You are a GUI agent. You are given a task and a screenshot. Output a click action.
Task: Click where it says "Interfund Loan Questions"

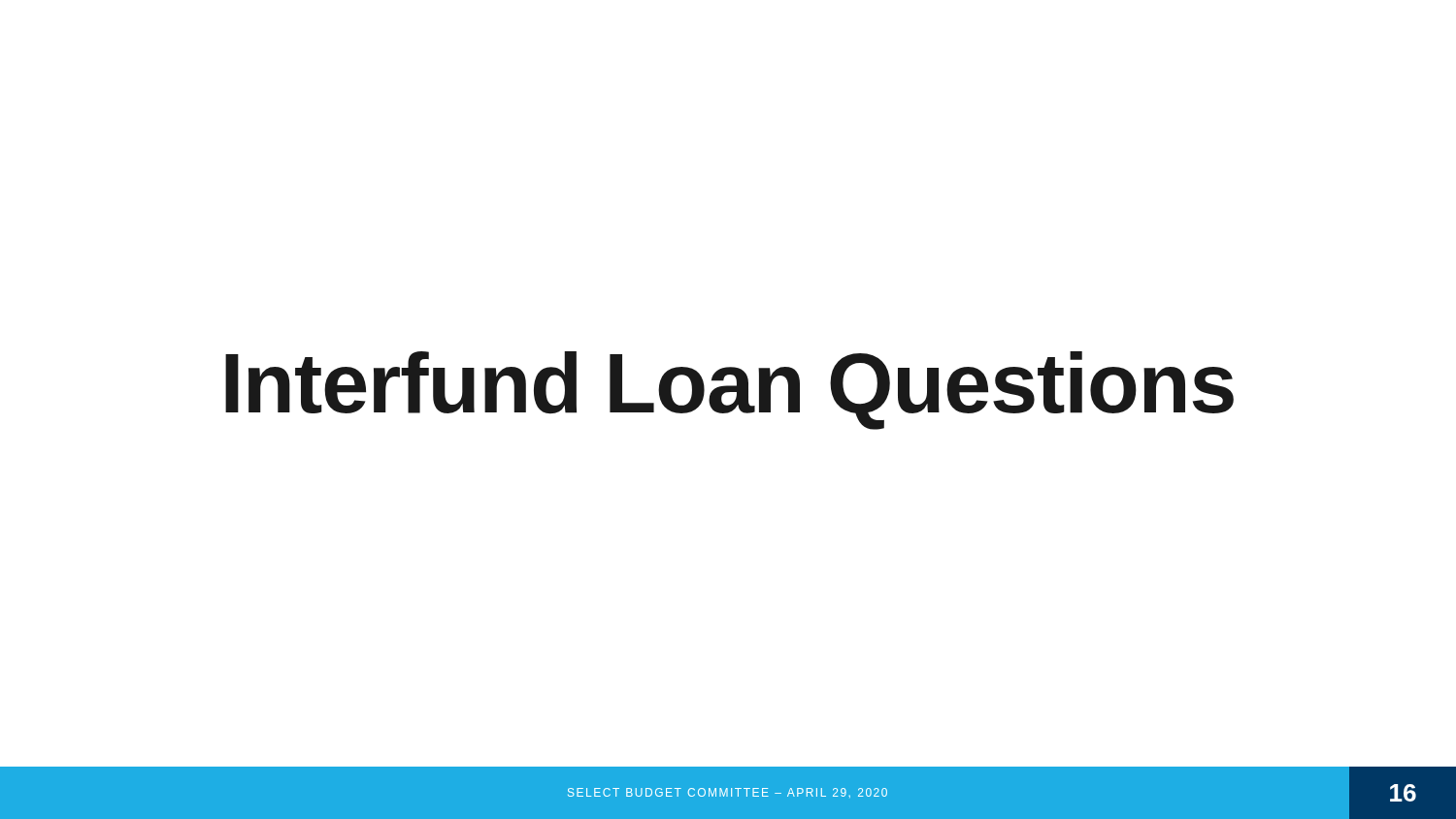click(728, 383)
